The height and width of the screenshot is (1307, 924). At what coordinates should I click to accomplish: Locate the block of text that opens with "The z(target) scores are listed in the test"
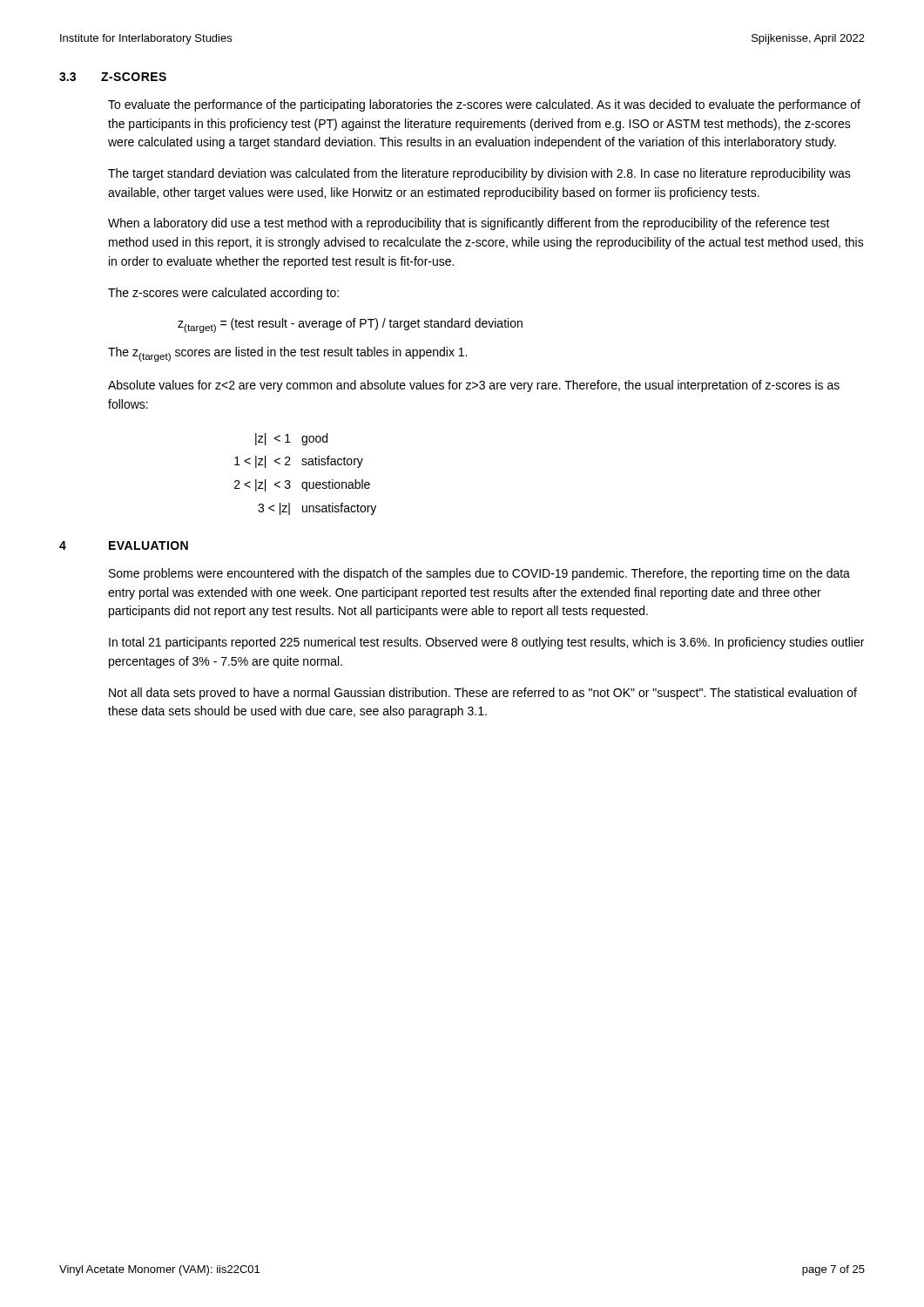tap(288, 354)
